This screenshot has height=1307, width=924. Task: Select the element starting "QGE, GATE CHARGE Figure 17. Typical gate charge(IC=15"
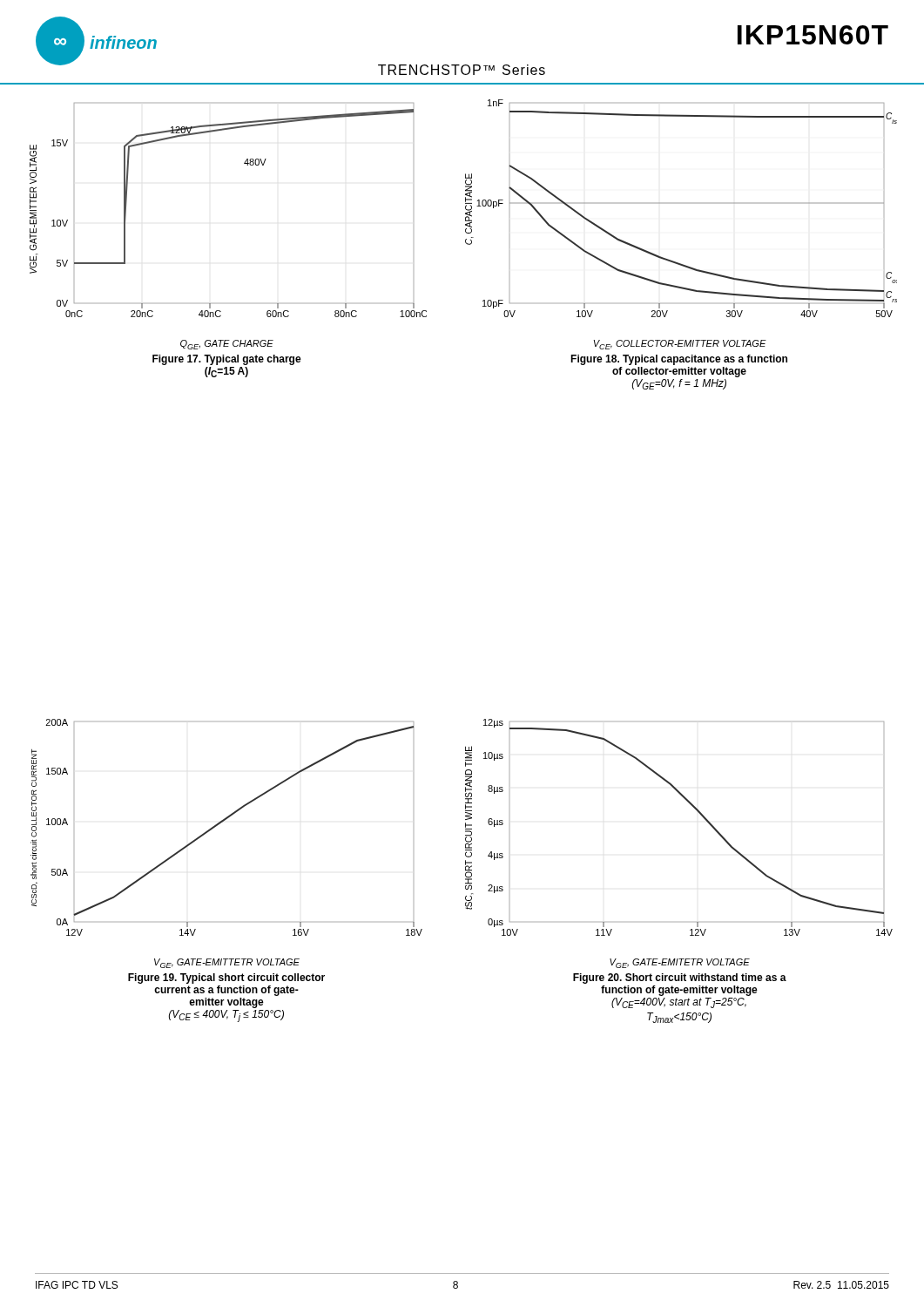click(x=226, y=359)
